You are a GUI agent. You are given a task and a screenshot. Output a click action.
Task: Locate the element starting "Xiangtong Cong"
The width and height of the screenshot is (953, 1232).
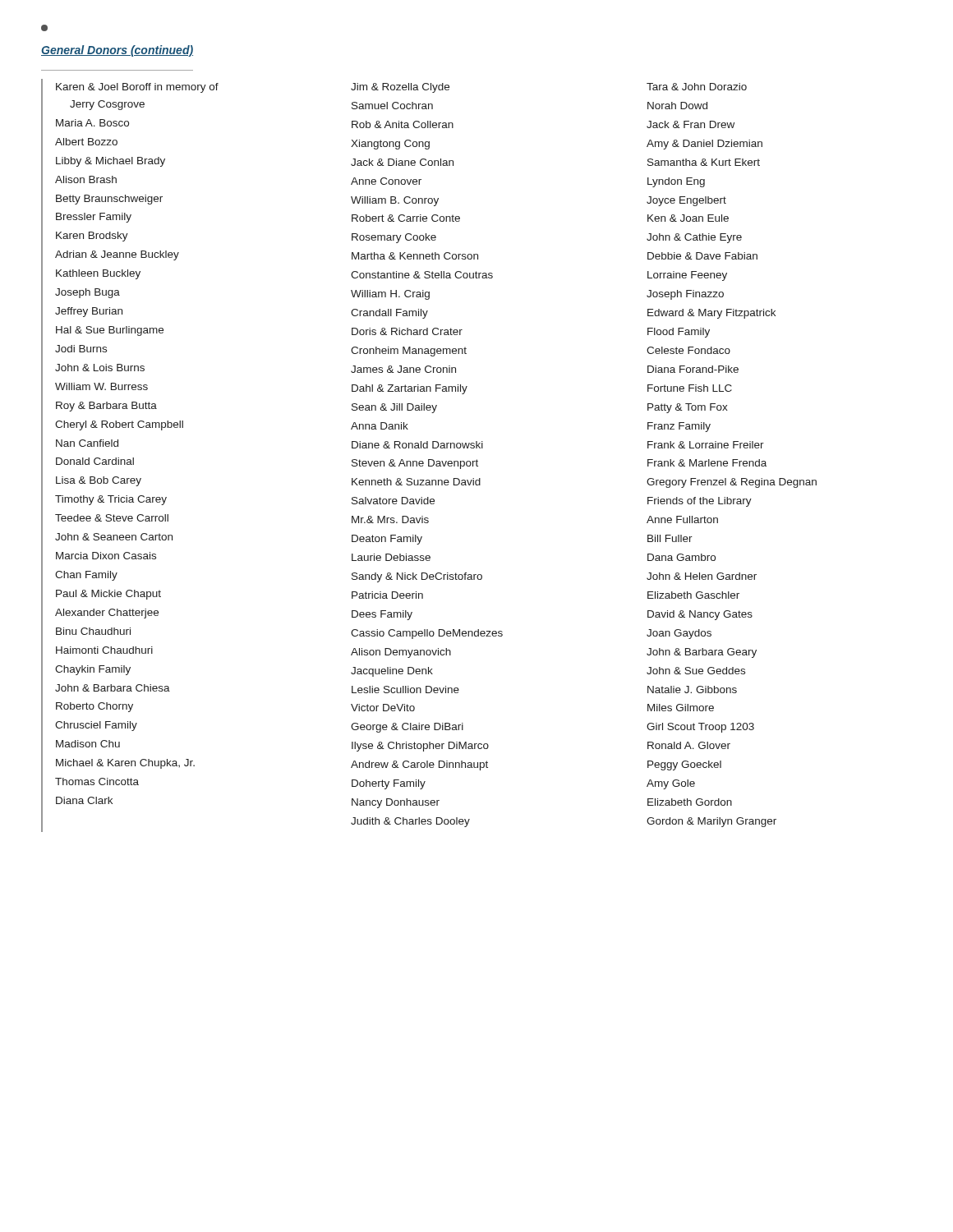point(390,145)
